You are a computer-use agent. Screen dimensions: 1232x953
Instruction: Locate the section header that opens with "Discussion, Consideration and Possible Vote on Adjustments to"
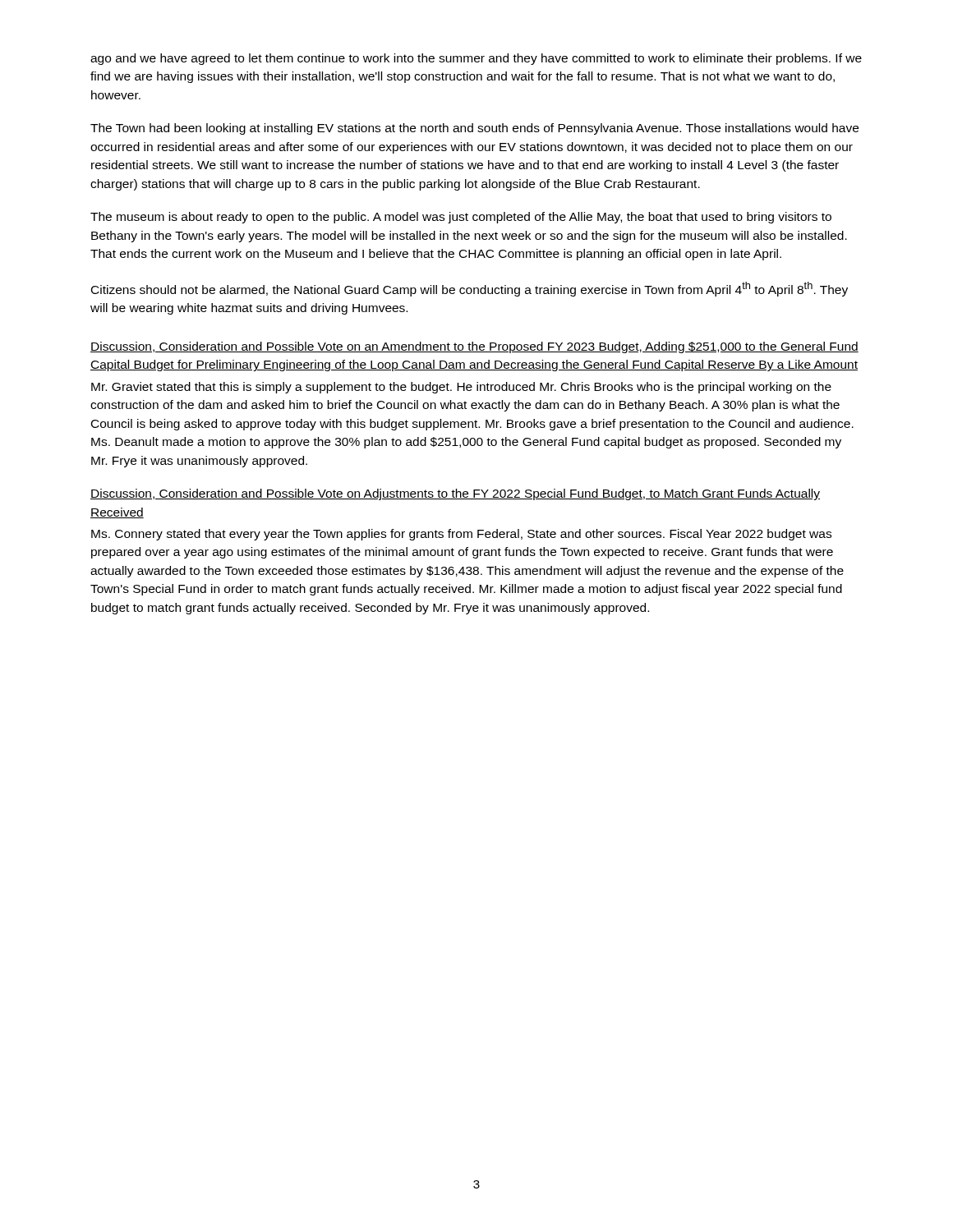tap(455, 502)
